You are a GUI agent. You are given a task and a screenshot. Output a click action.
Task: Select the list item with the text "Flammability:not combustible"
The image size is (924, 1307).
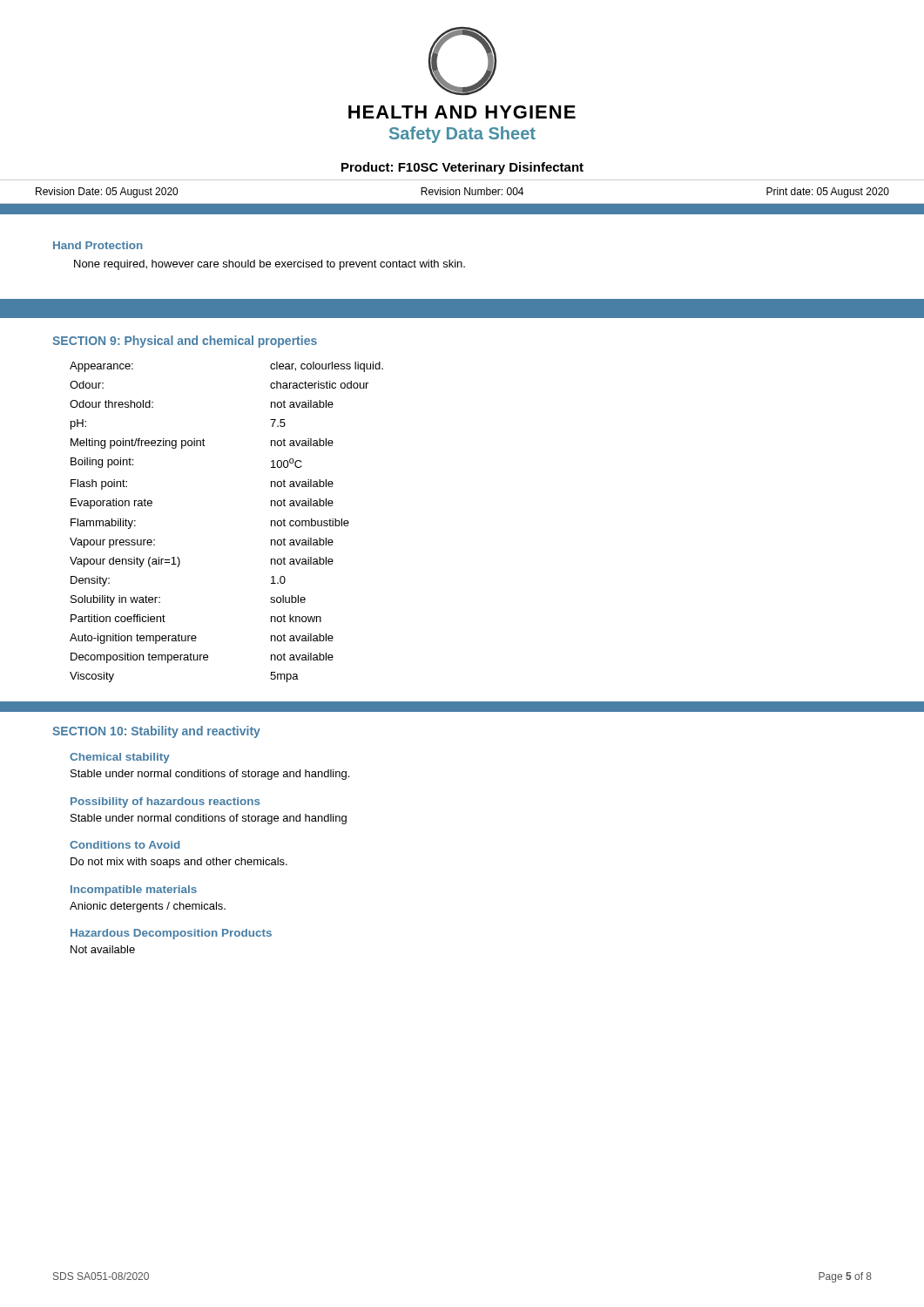[100, 523]
